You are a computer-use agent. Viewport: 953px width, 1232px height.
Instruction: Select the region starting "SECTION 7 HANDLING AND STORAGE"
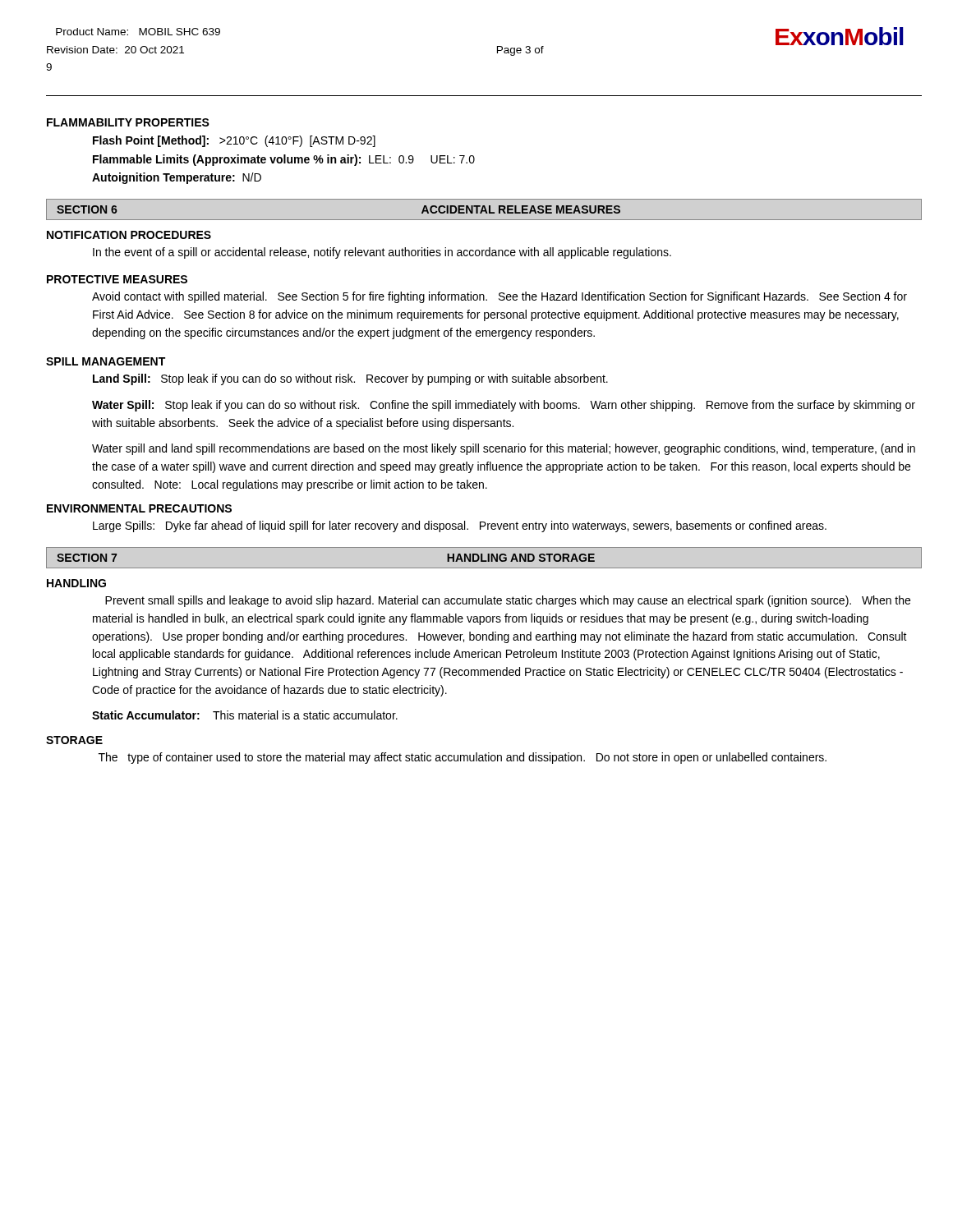click(x=484, y=558)
